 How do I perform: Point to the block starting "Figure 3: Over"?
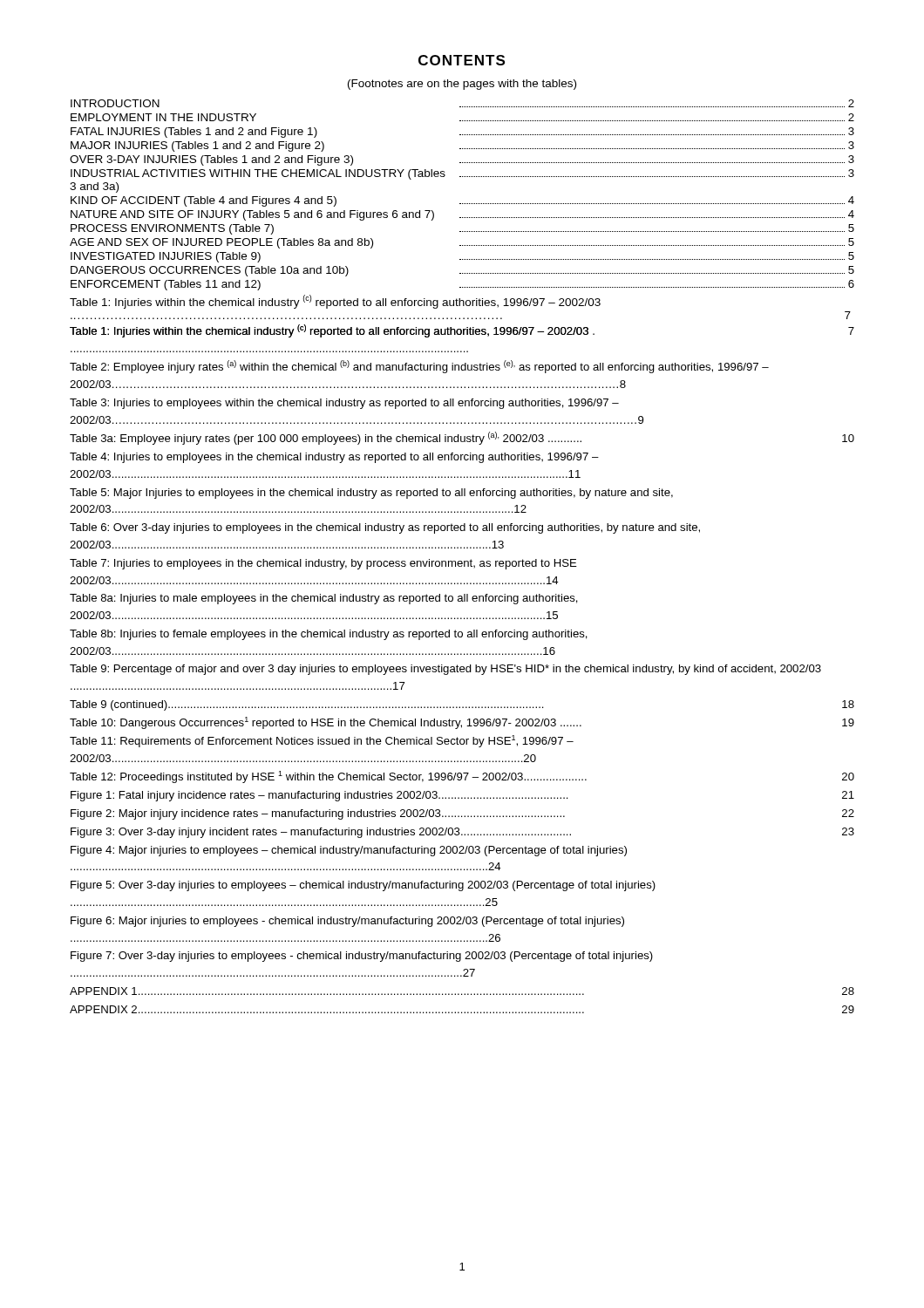point(462,832)
